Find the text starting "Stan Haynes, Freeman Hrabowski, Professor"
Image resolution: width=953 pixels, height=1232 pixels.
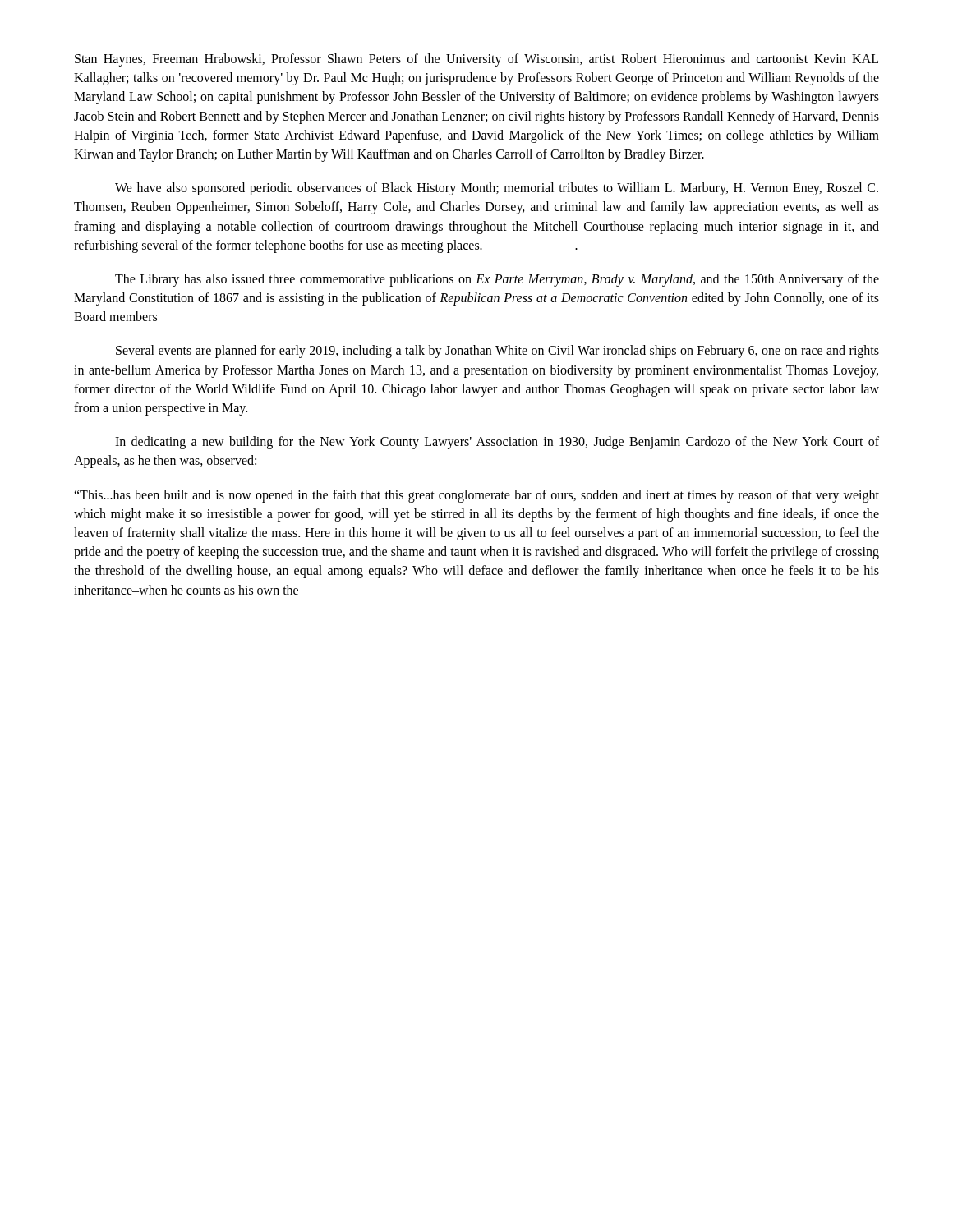(x=476, y=106)
